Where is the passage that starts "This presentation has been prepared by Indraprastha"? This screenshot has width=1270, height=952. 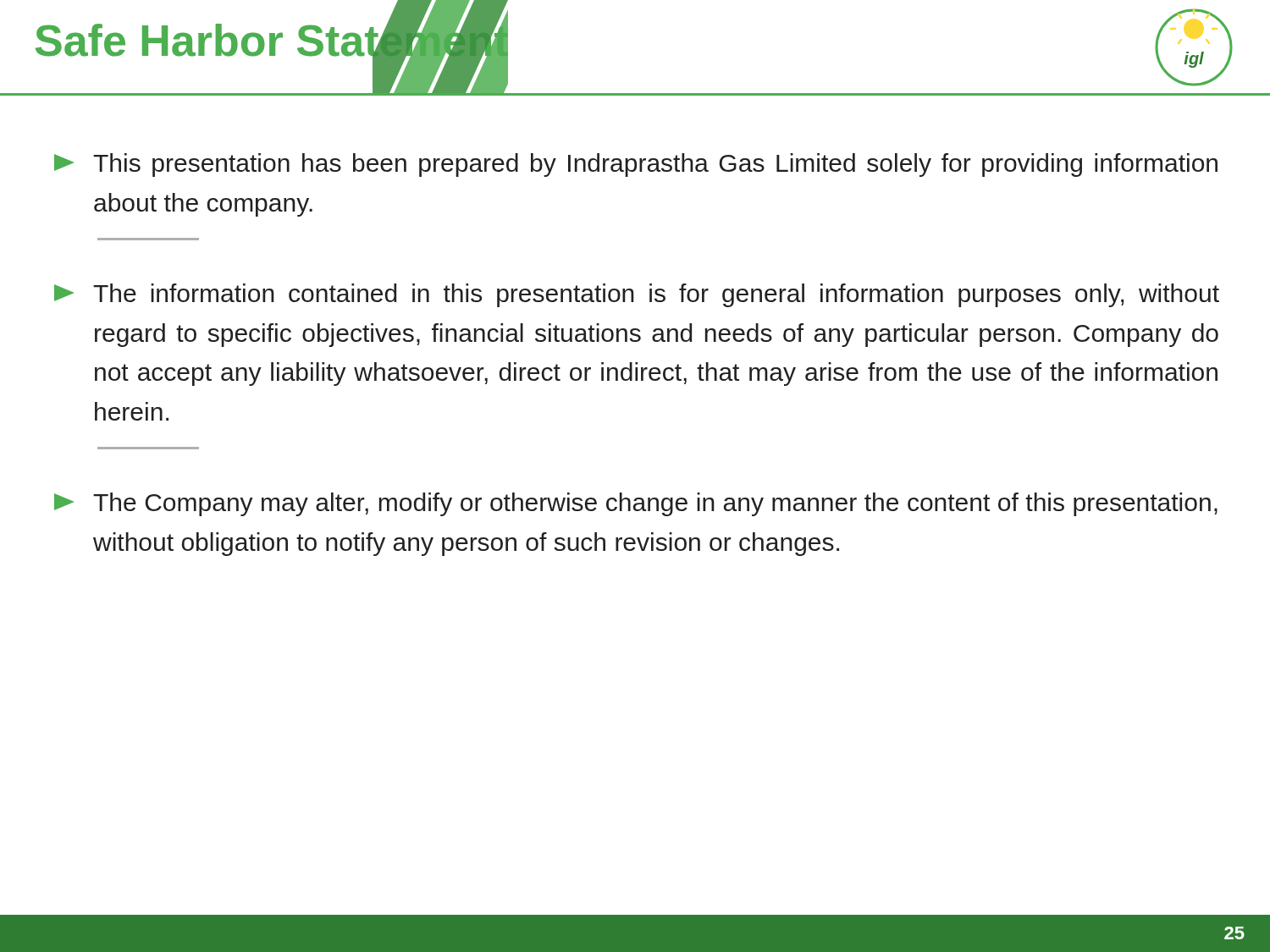(x=635, y=183)
